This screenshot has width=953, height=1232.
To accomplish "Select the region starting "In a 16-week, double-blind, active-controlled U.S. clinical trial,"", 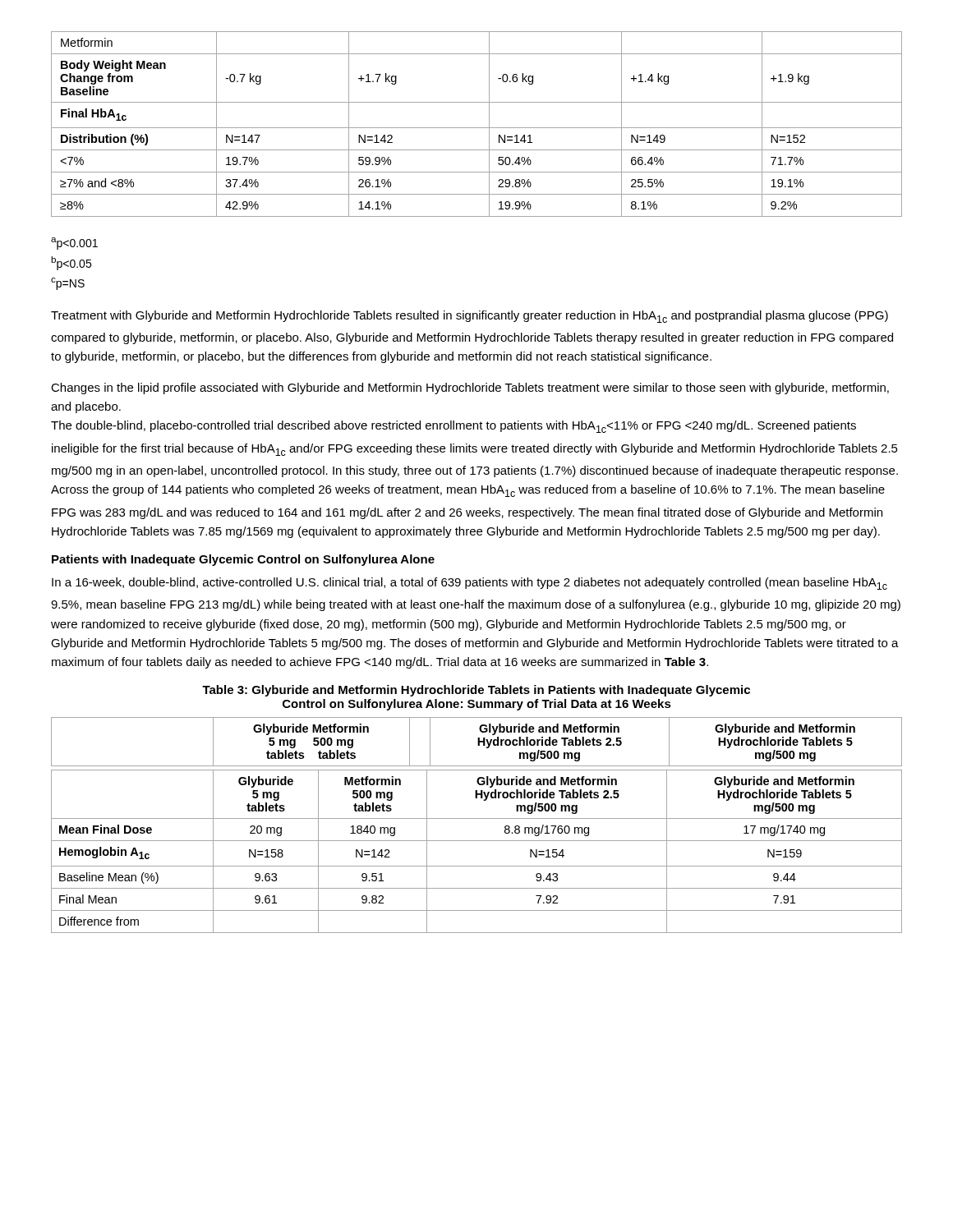I will [x=476, y=622].
